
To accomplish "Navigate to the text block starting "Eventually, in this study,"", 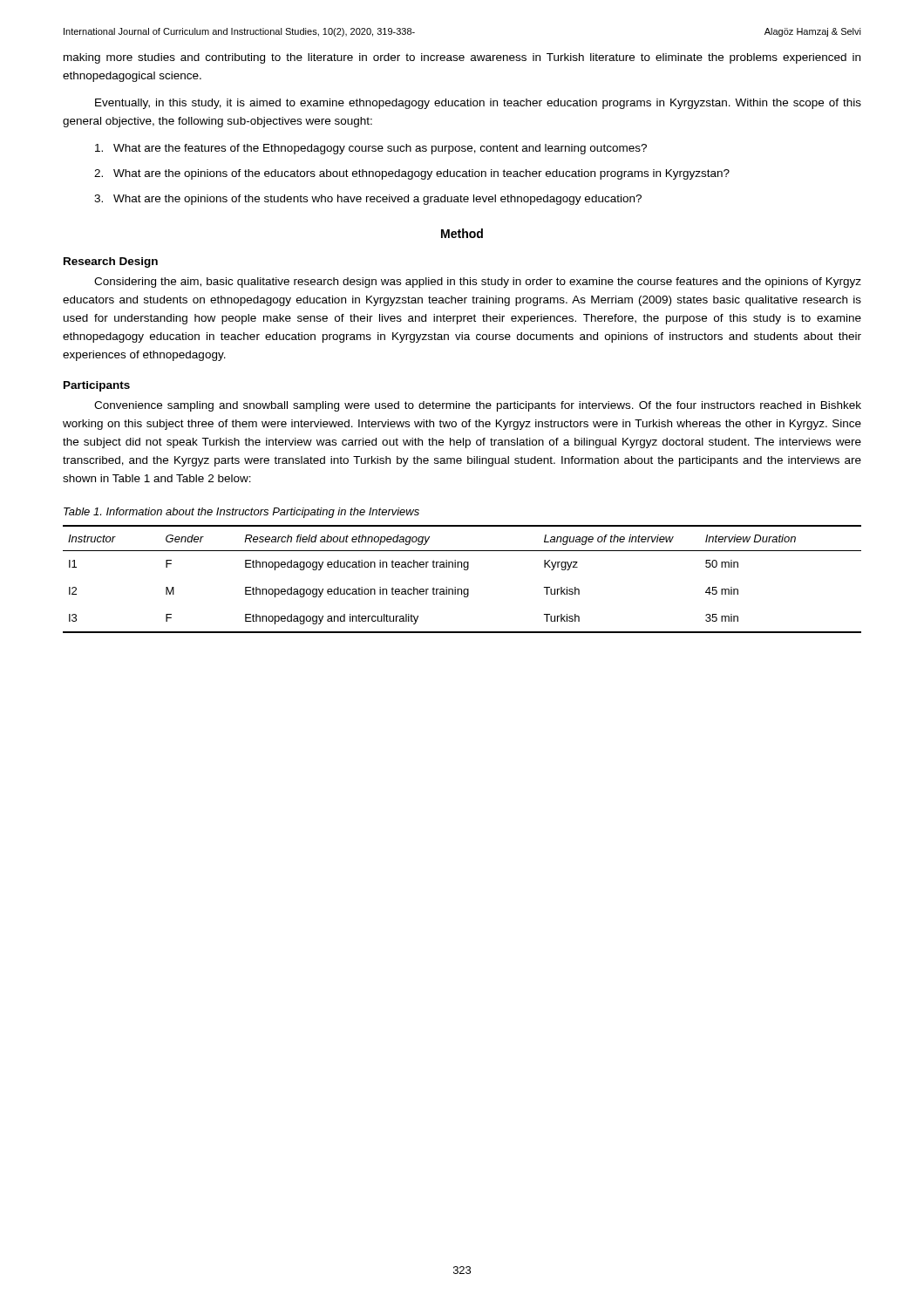I will click(x=462, y=112).
